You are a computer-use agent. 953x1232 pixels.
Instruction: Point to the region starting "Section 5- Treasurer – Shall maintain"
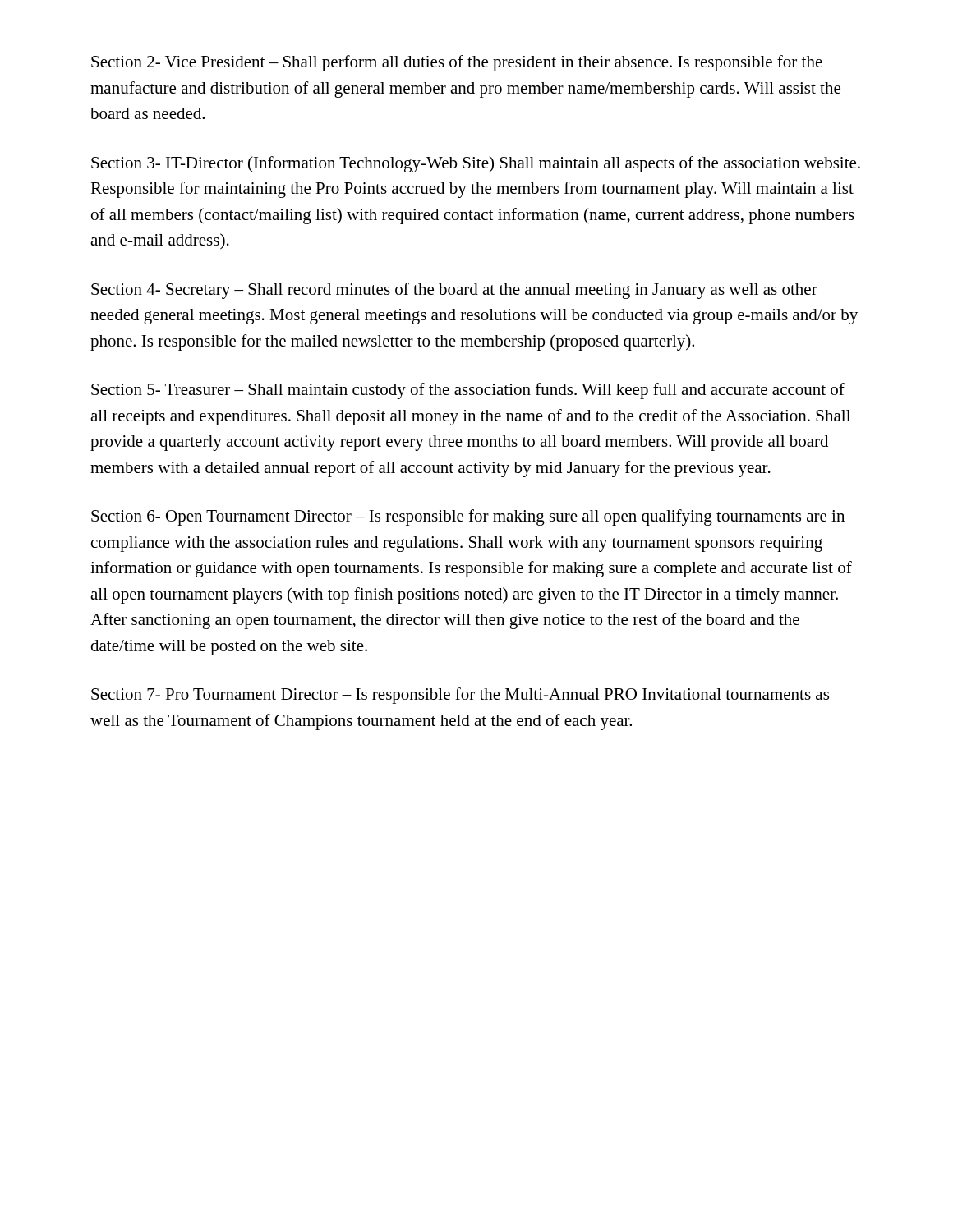pos(471,428)
